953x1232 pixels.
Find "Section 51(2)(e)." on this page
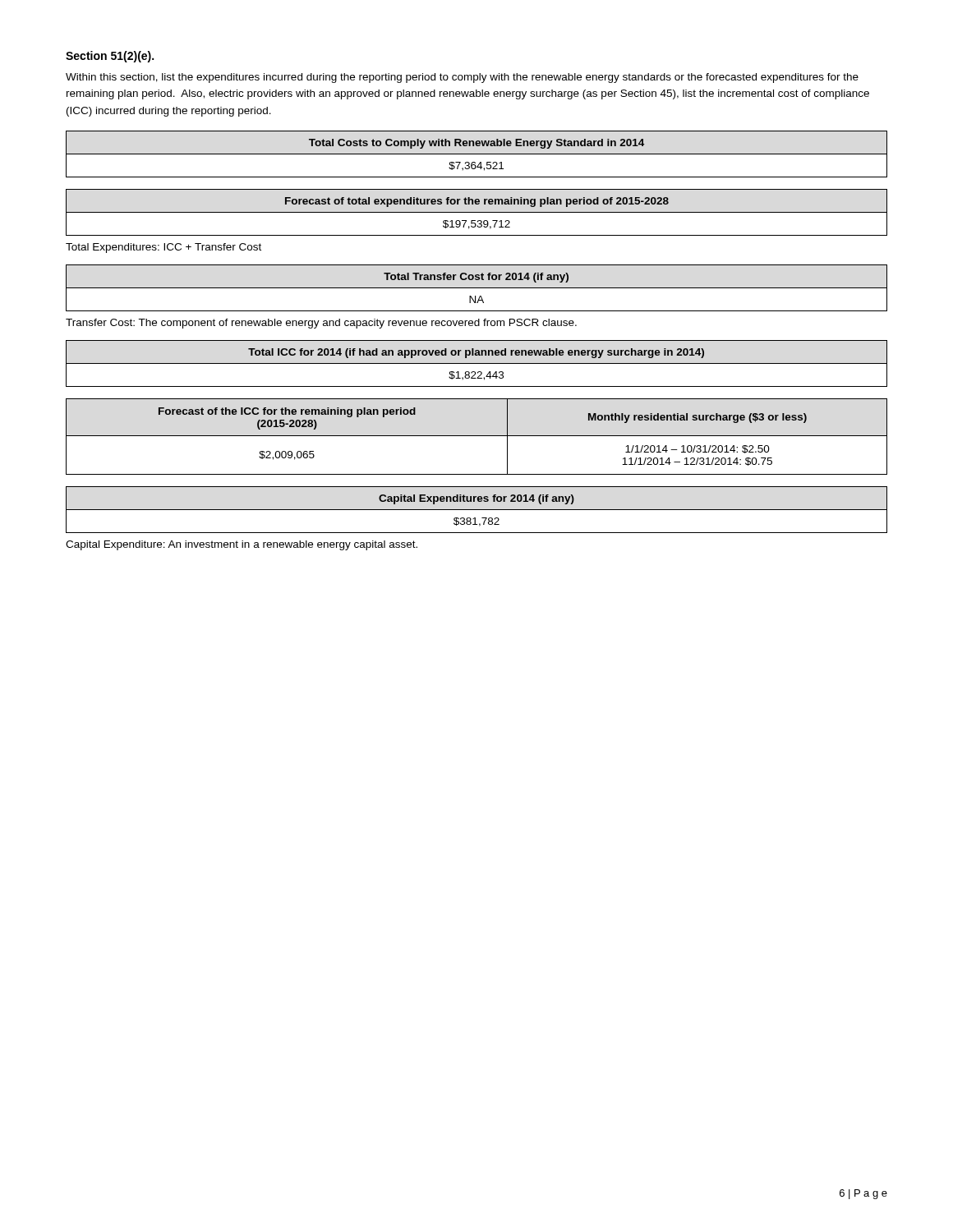point(110,56)
